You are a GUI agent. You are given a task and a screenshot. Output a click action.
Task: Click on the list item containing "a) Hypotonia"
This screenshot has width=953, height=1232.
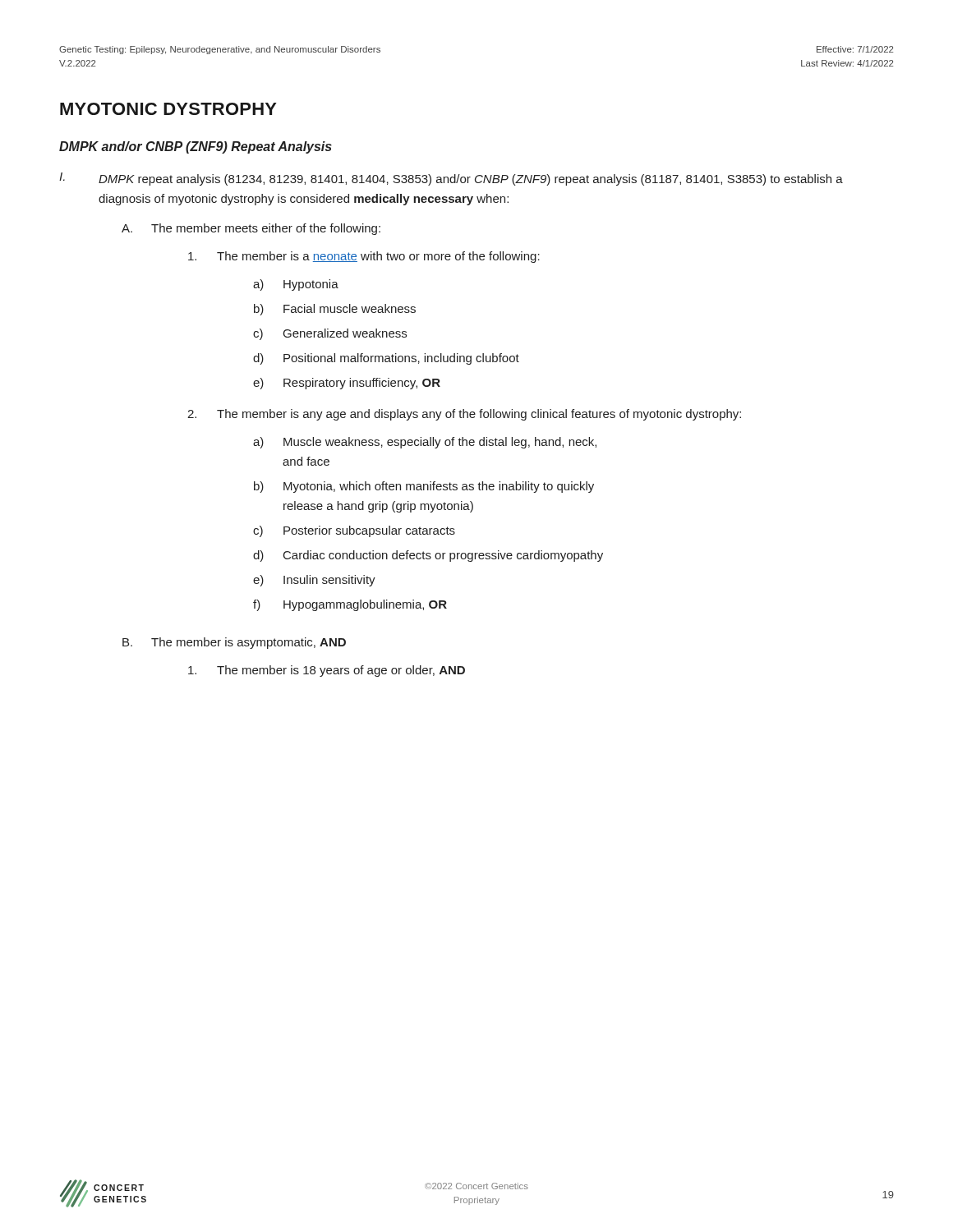click(x=296, y=285)
